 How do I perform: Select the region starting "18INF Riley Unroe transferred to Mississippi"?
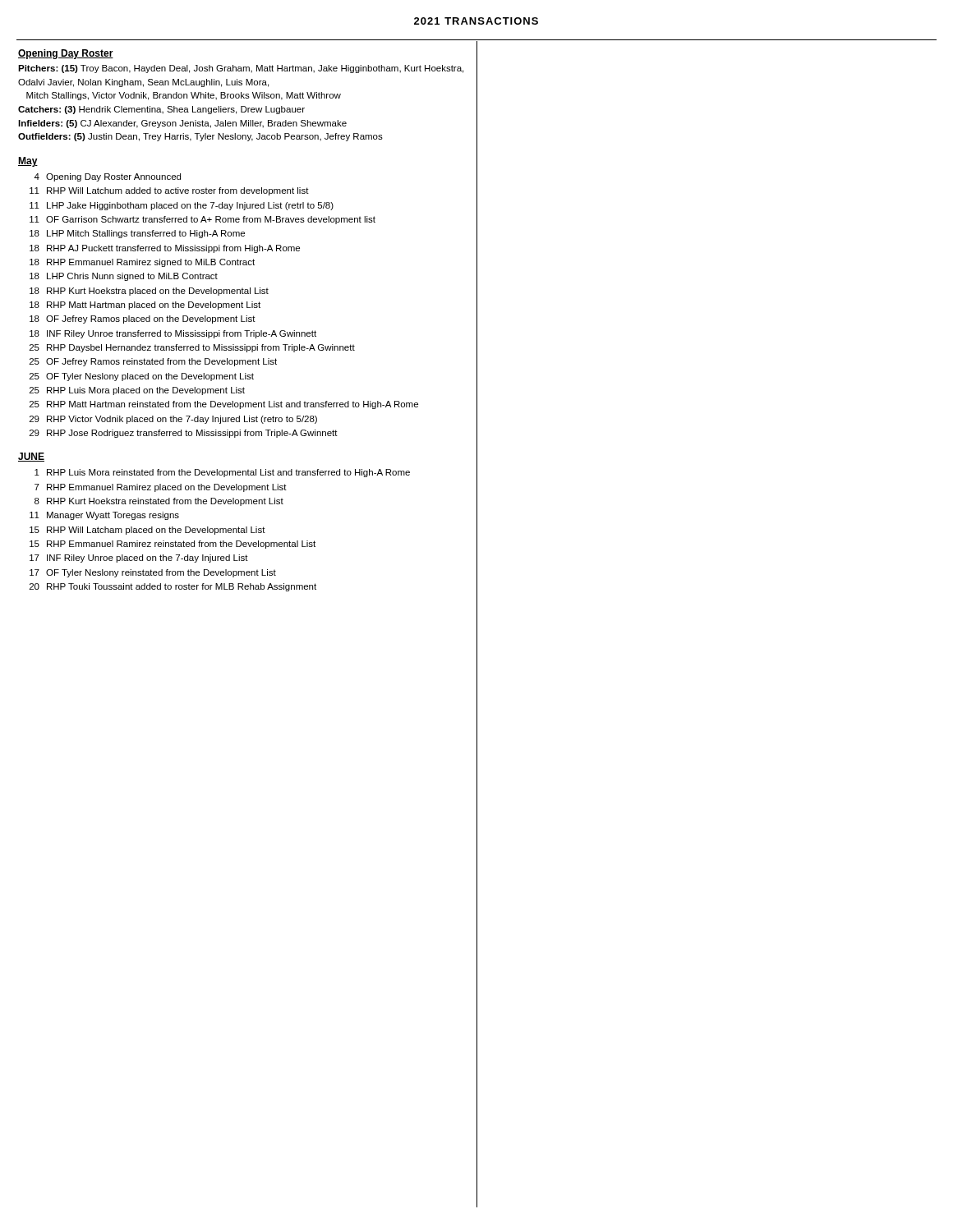248,333
